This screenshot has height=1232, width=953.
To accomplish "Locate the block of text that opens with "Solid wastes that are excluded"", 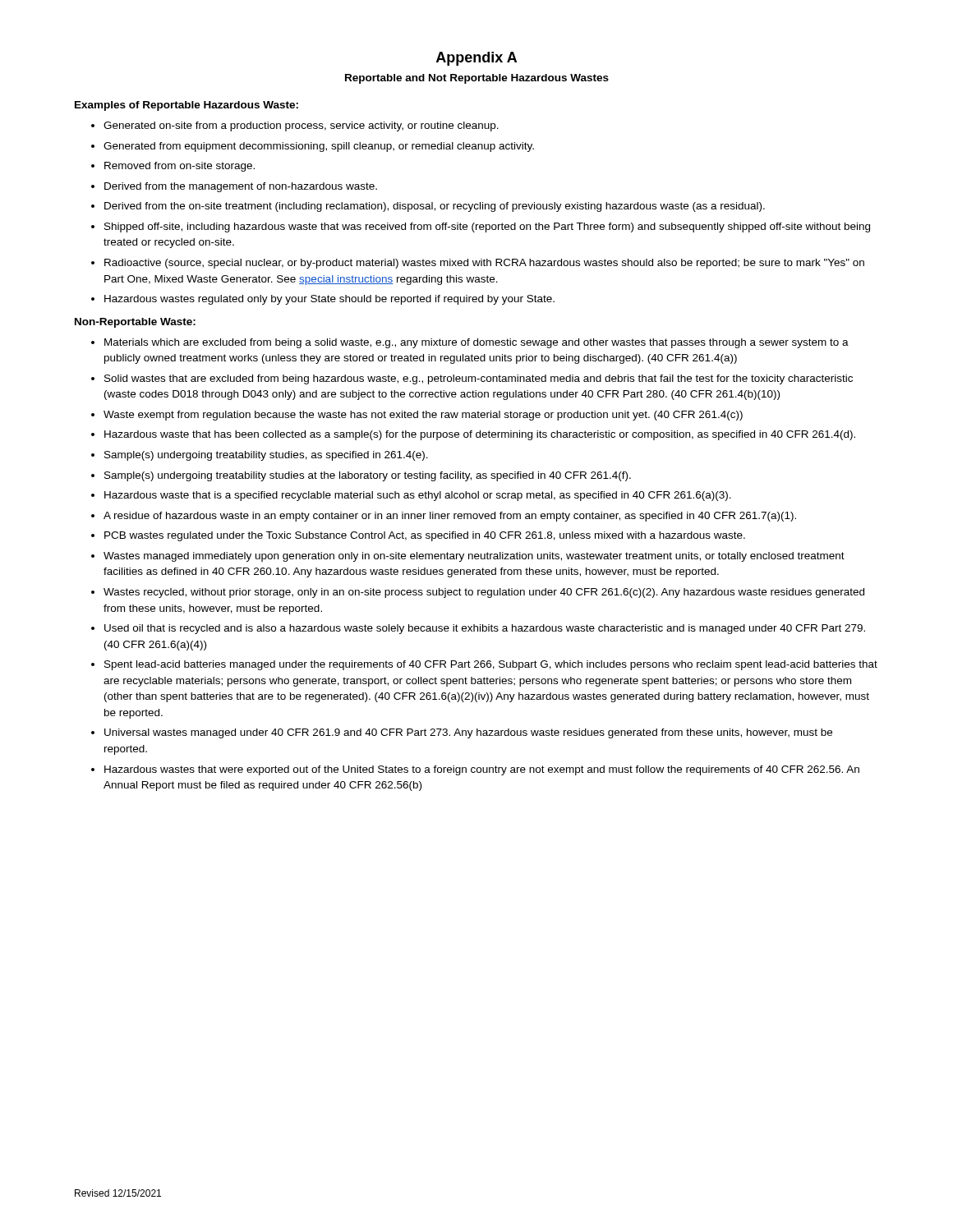I will [x=491, y=386].
